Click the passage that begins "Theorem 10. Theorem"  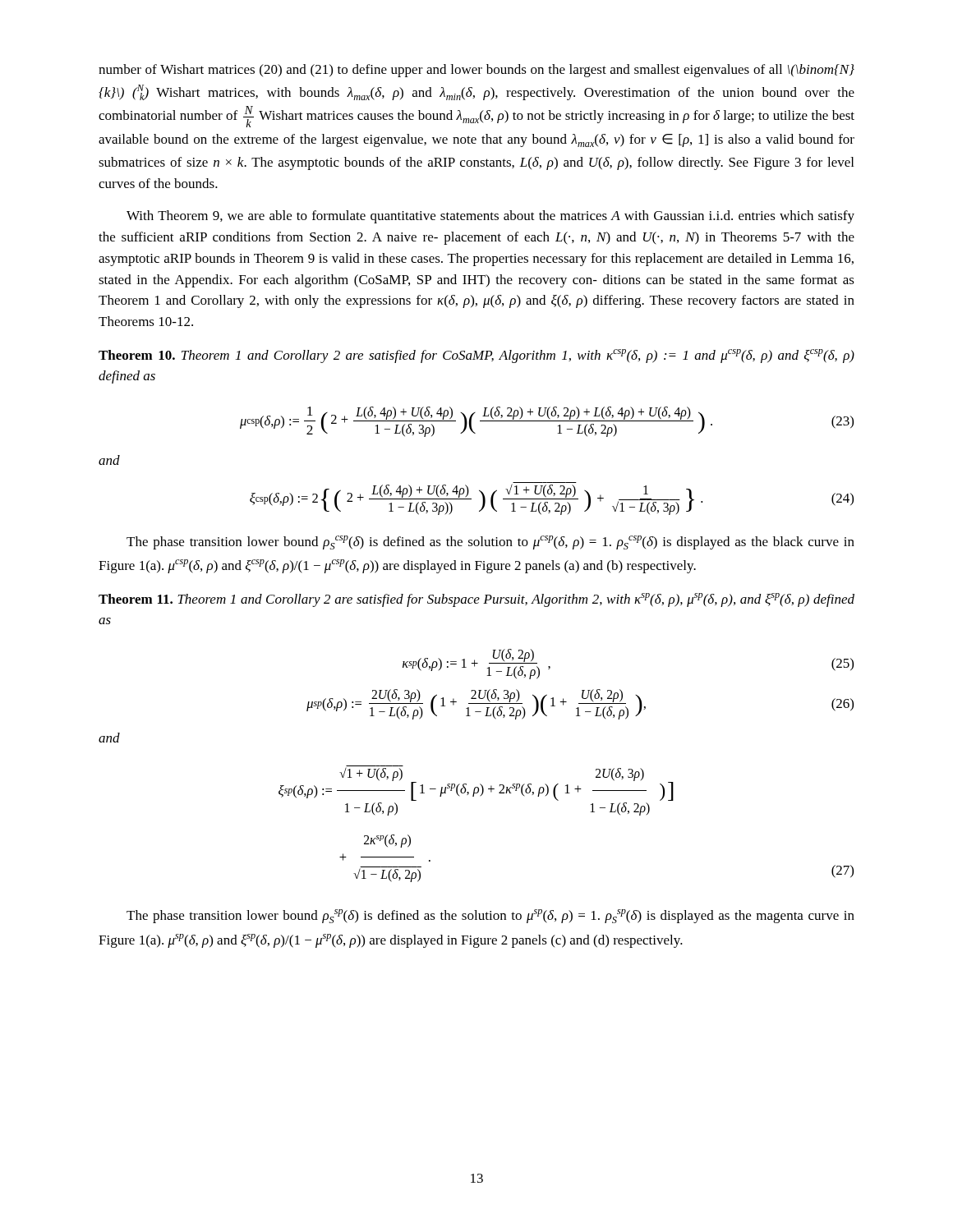coord(476,365)
